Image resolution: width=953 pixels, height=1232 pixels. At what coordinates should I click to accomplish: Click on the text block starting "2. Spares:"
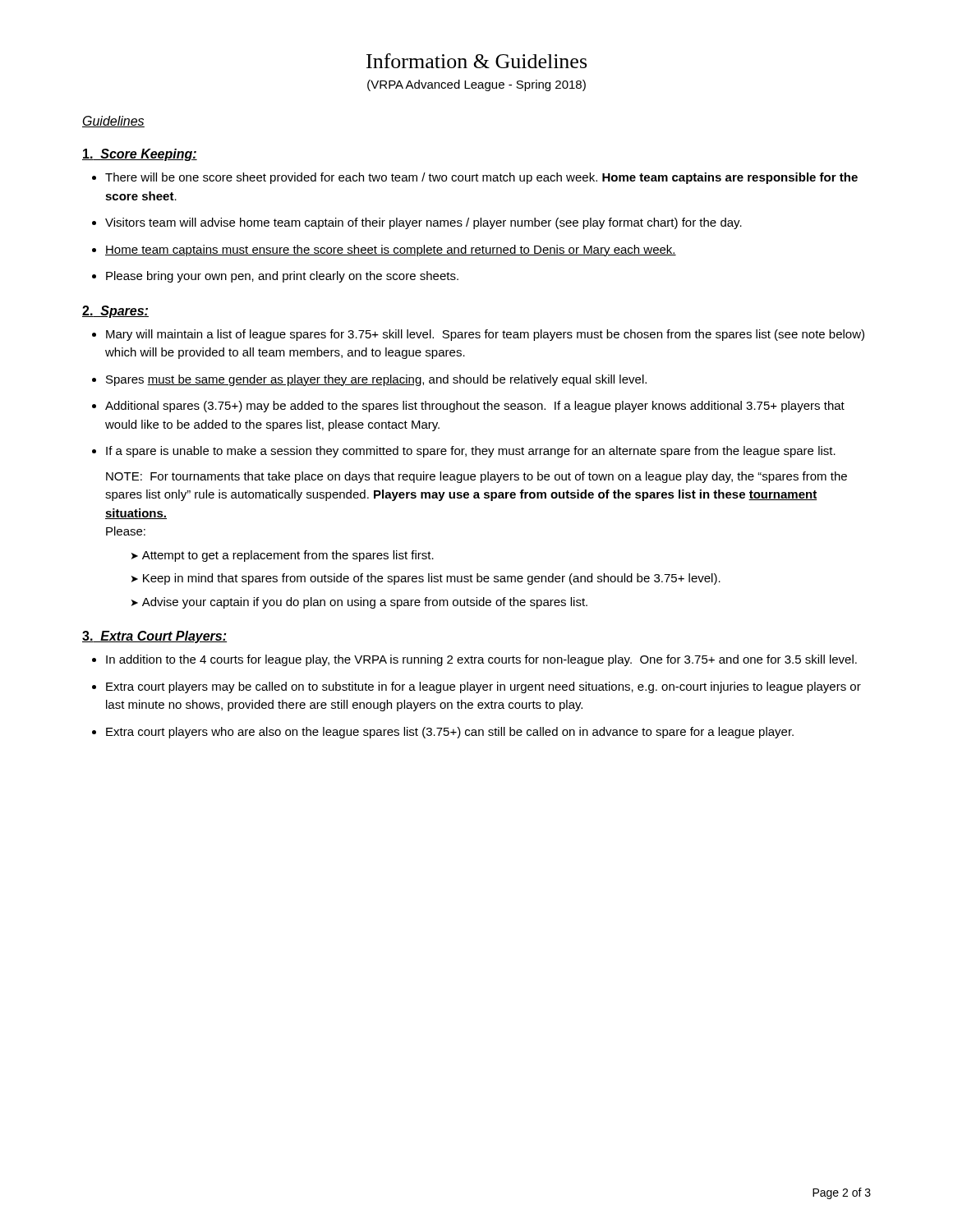(115, 310)
